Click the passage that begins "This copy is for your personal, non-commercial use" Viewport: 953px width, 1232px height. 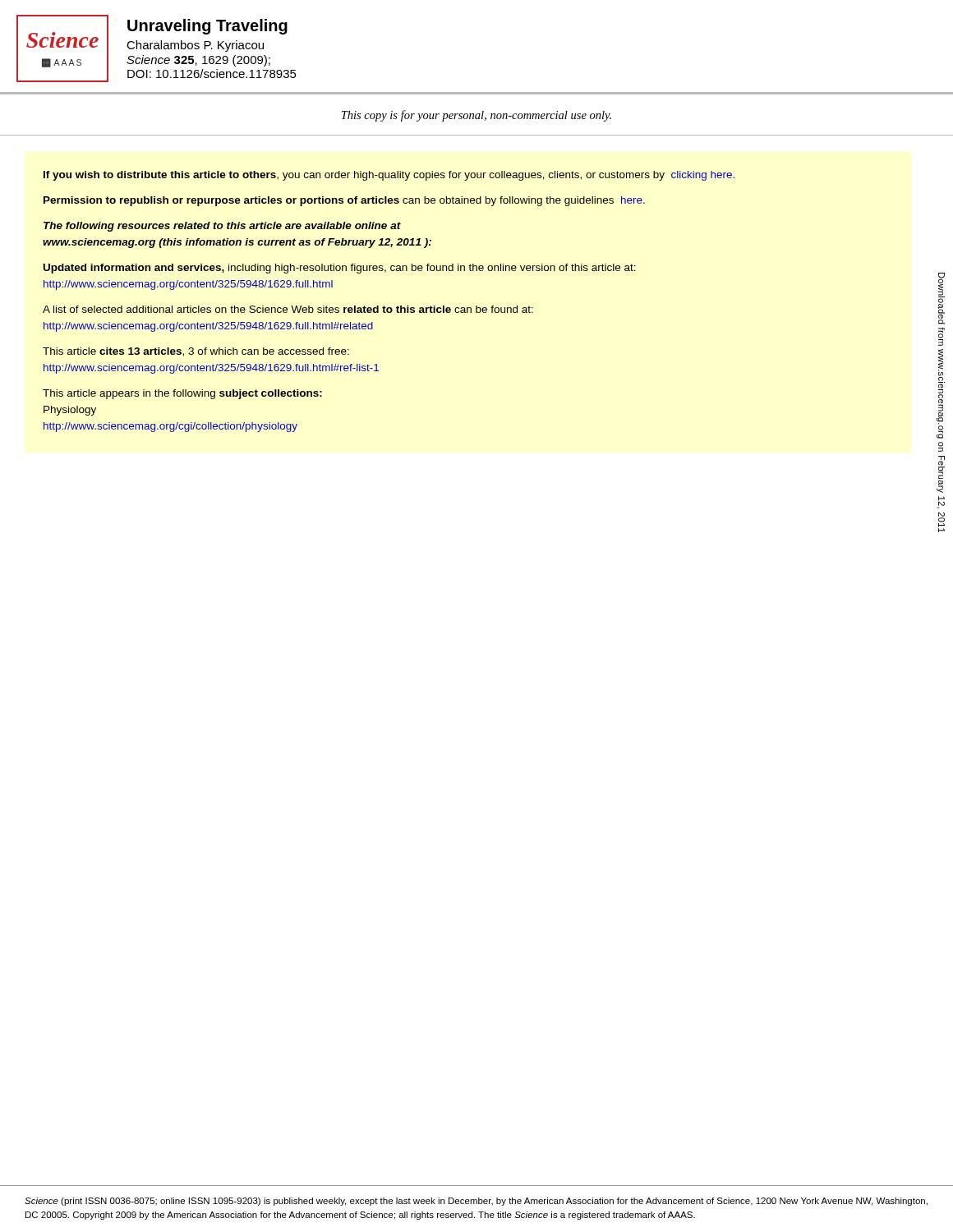pos(476,115)
